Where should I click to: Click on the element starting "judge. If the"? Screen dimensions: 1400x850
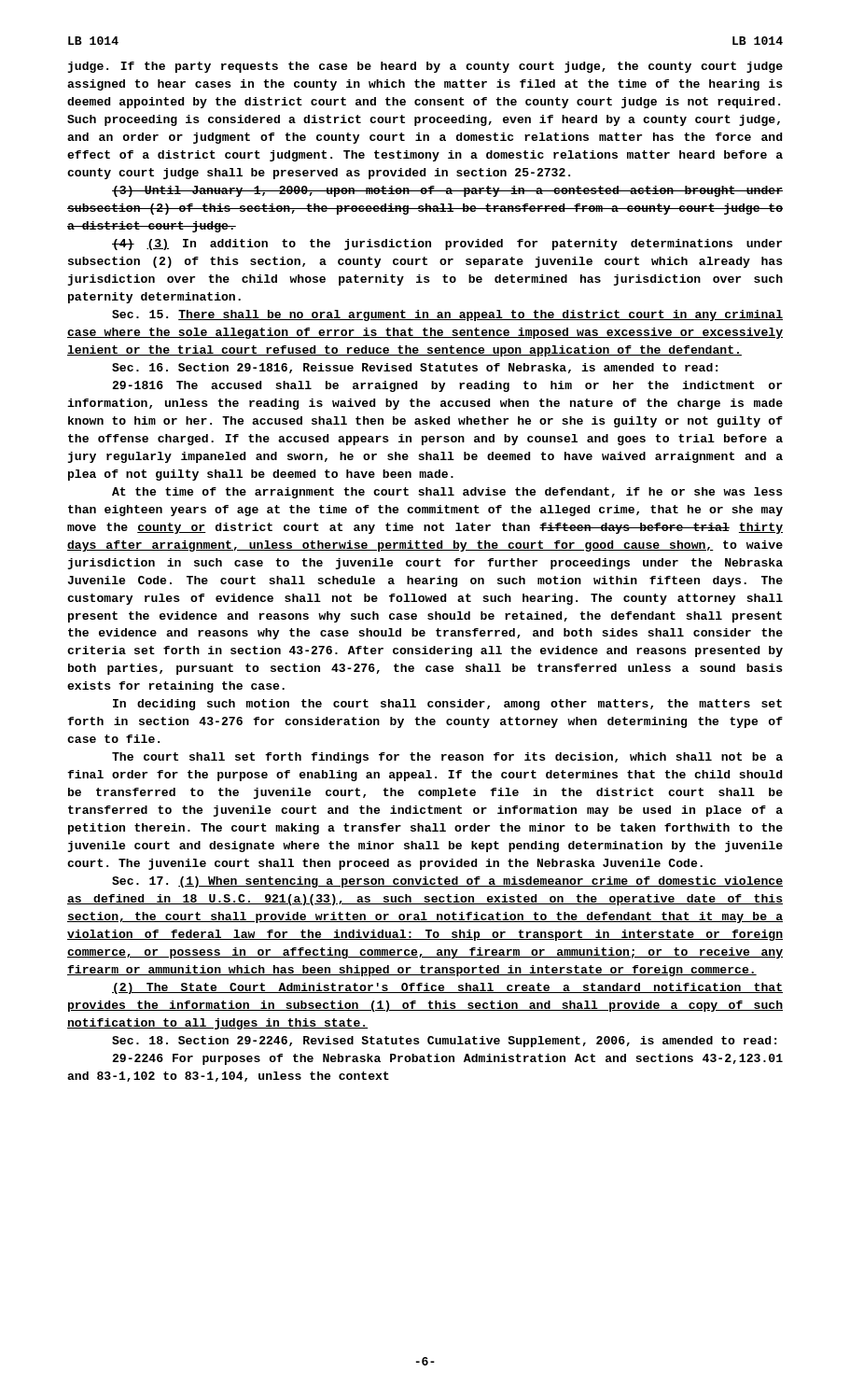click(x=425, y=121)
